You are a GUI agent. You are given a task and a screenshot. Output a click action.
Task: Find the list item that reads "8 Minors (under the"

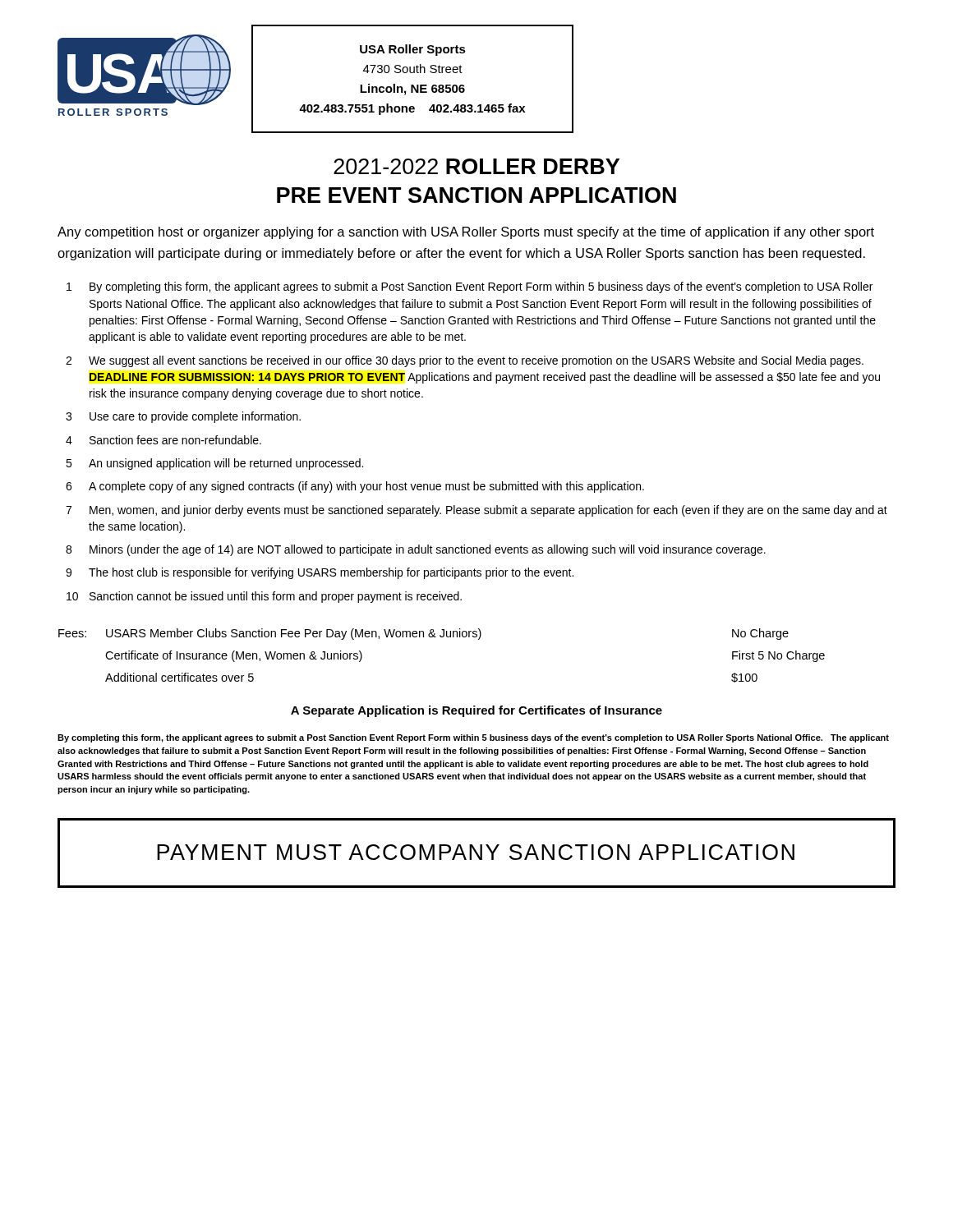point(481,550)
